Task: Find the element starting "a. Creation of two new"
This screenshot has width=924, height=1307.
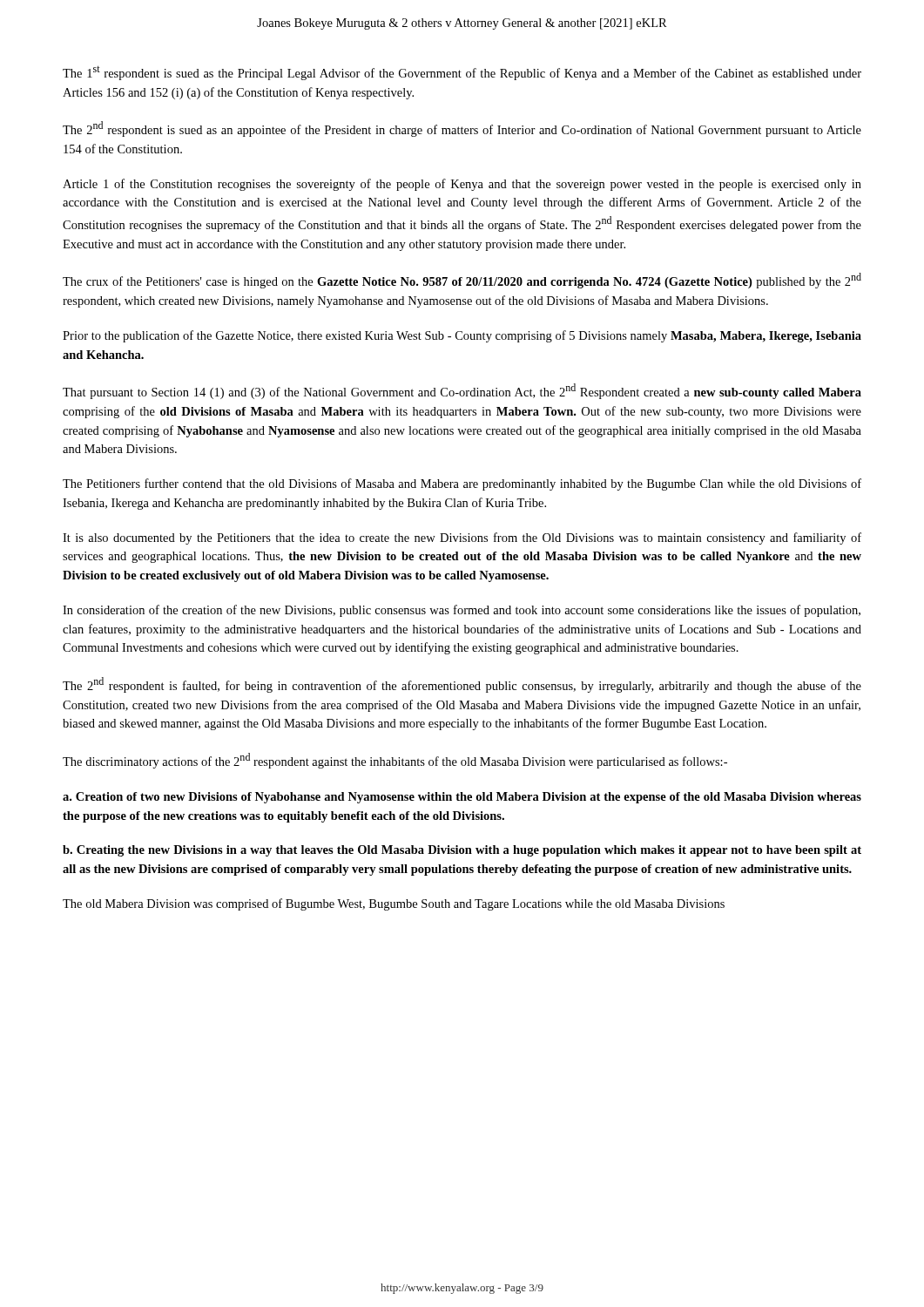Action: 462,806
